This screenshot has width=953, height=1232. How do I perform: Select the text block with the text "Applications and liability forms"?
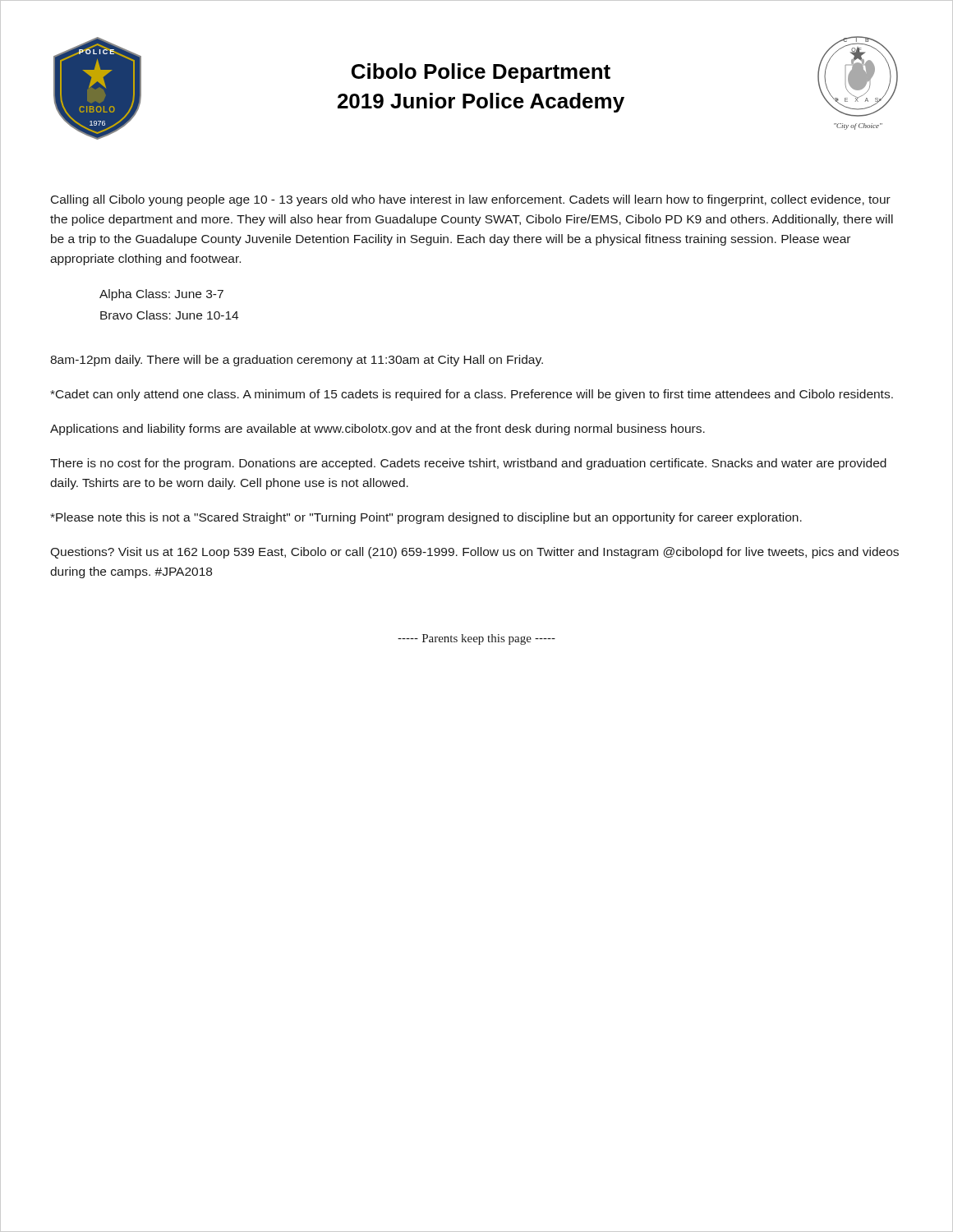pos(378,428)
